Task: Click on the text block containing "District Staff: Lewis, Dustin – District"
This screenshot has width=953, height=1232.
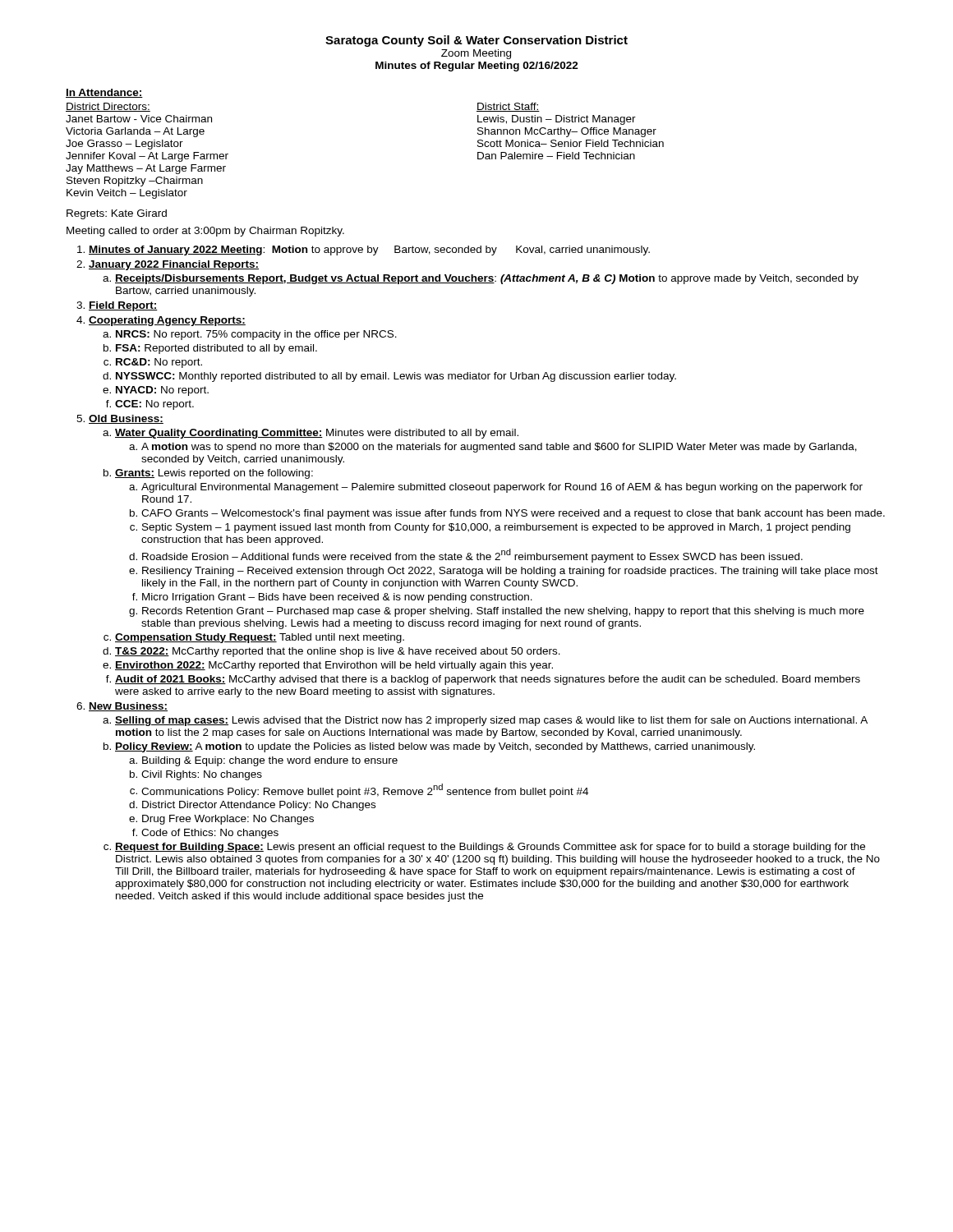Action: click(570, 131)
